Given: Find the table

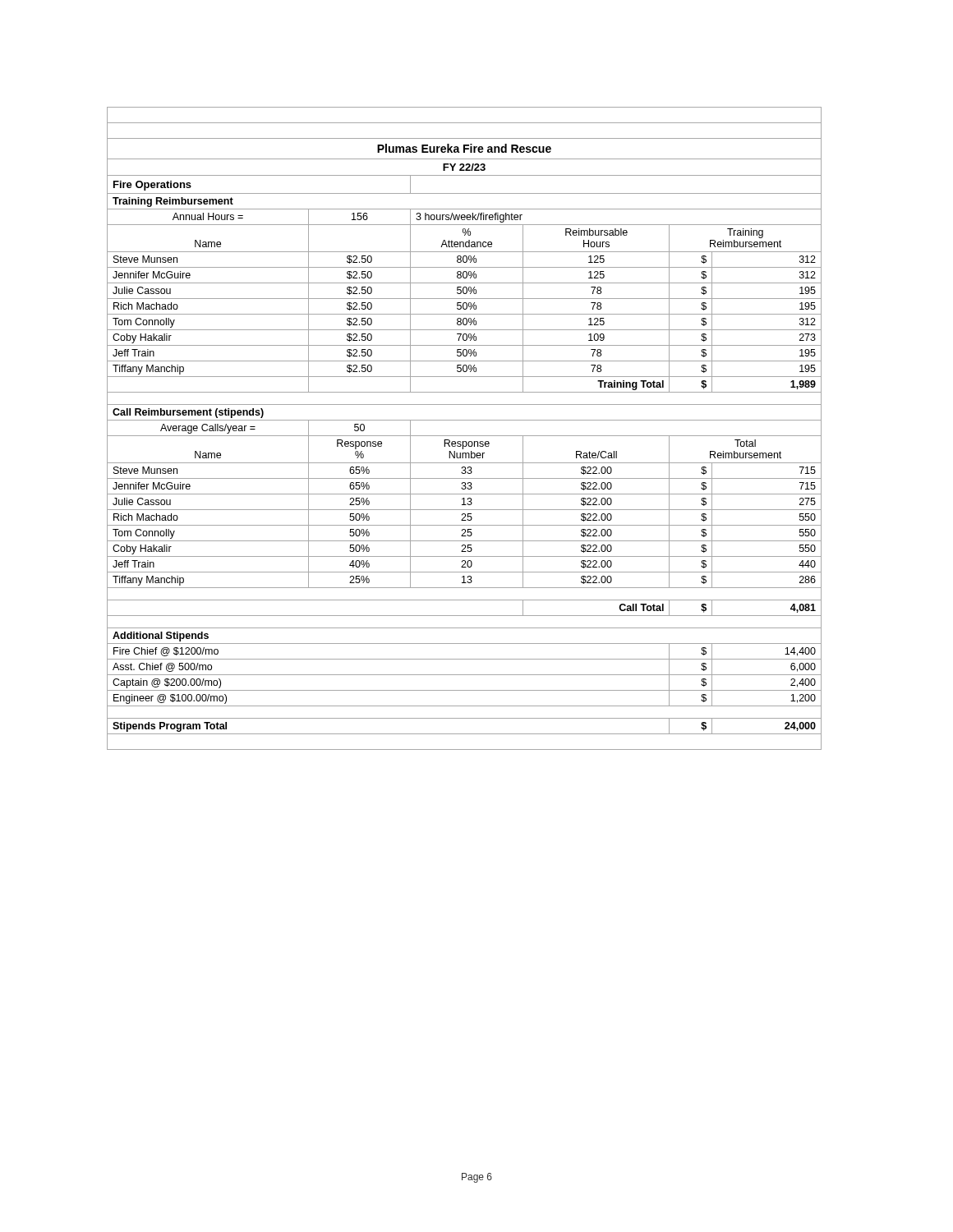Looking at the screenshot, I should click(x=464, y=428).
